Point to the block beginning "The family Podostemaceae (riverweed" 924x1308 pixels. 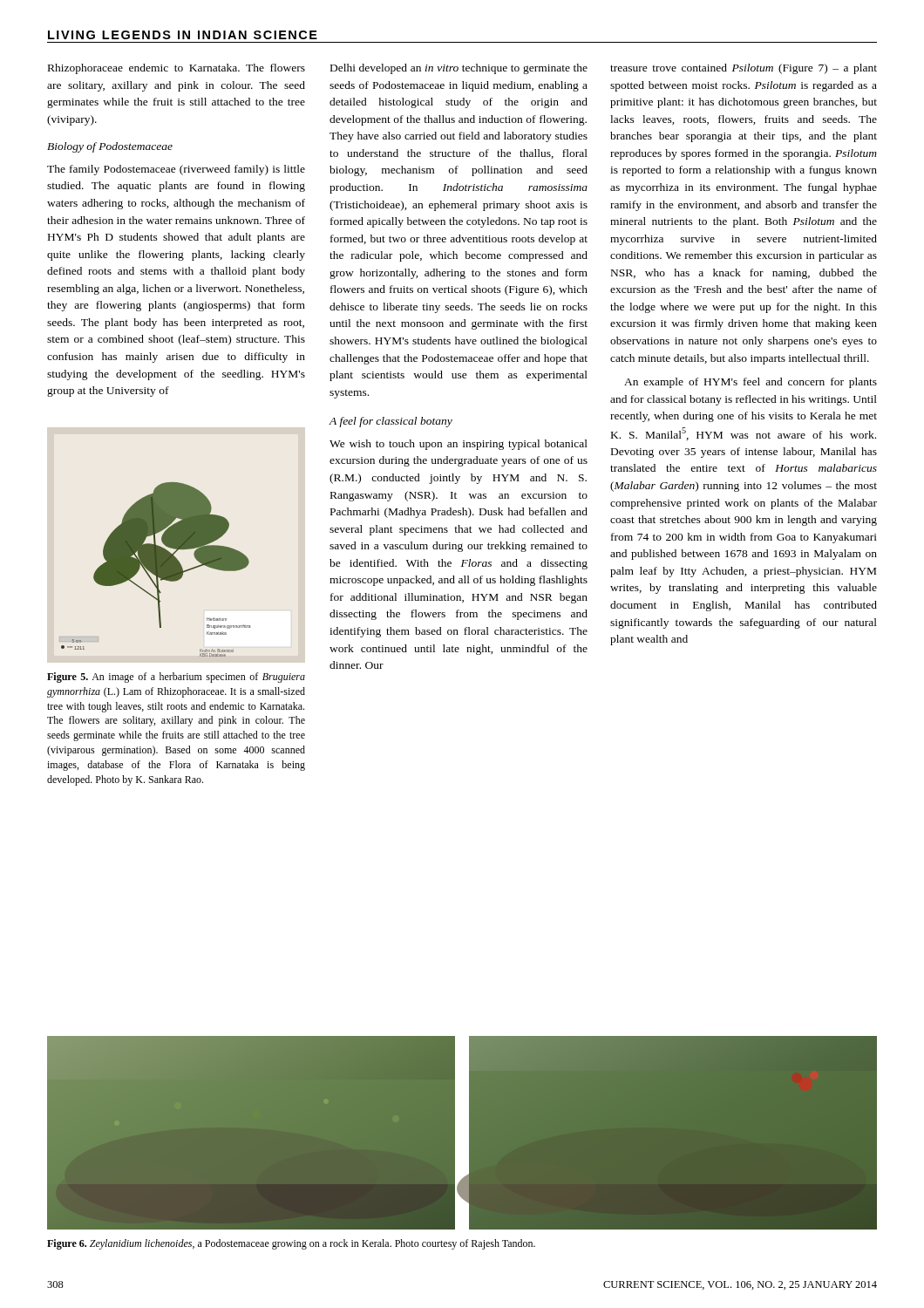click(176, 280)
